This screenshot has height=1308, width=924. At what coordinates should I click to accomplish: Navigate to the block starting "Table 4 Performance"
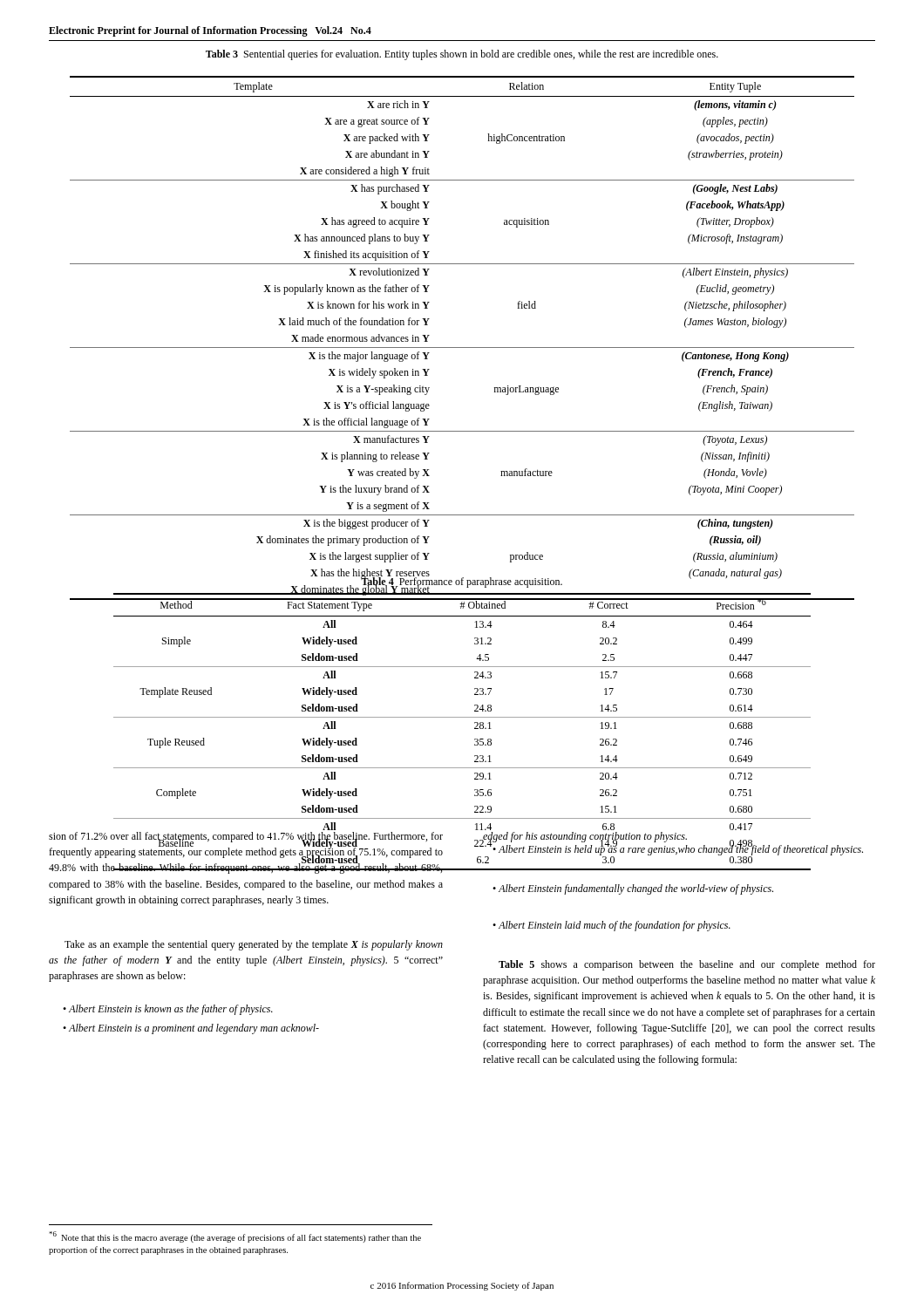(462, 582)
